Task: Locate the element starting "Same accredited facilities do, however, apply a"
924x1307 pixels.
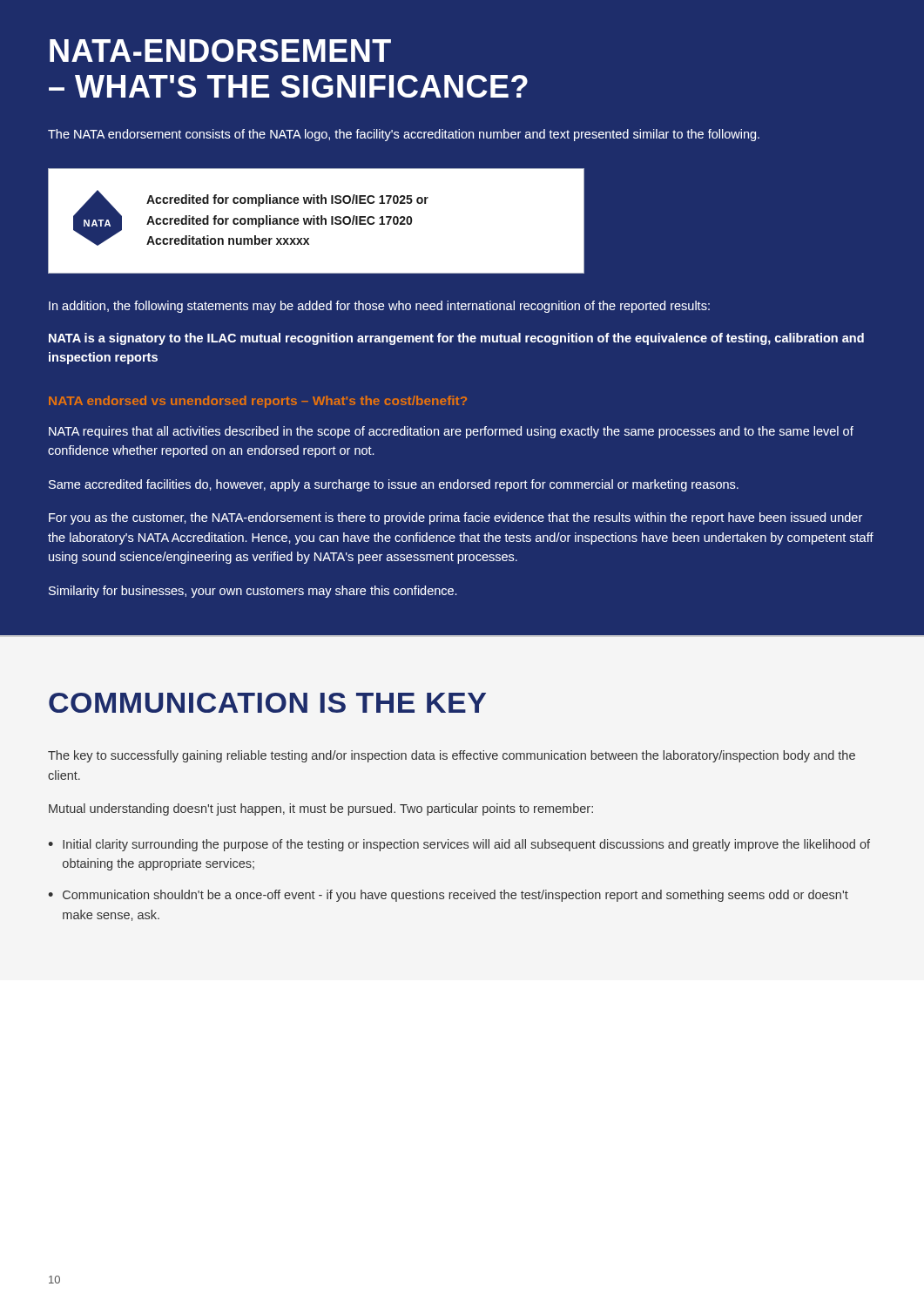Action: (394, 484)
